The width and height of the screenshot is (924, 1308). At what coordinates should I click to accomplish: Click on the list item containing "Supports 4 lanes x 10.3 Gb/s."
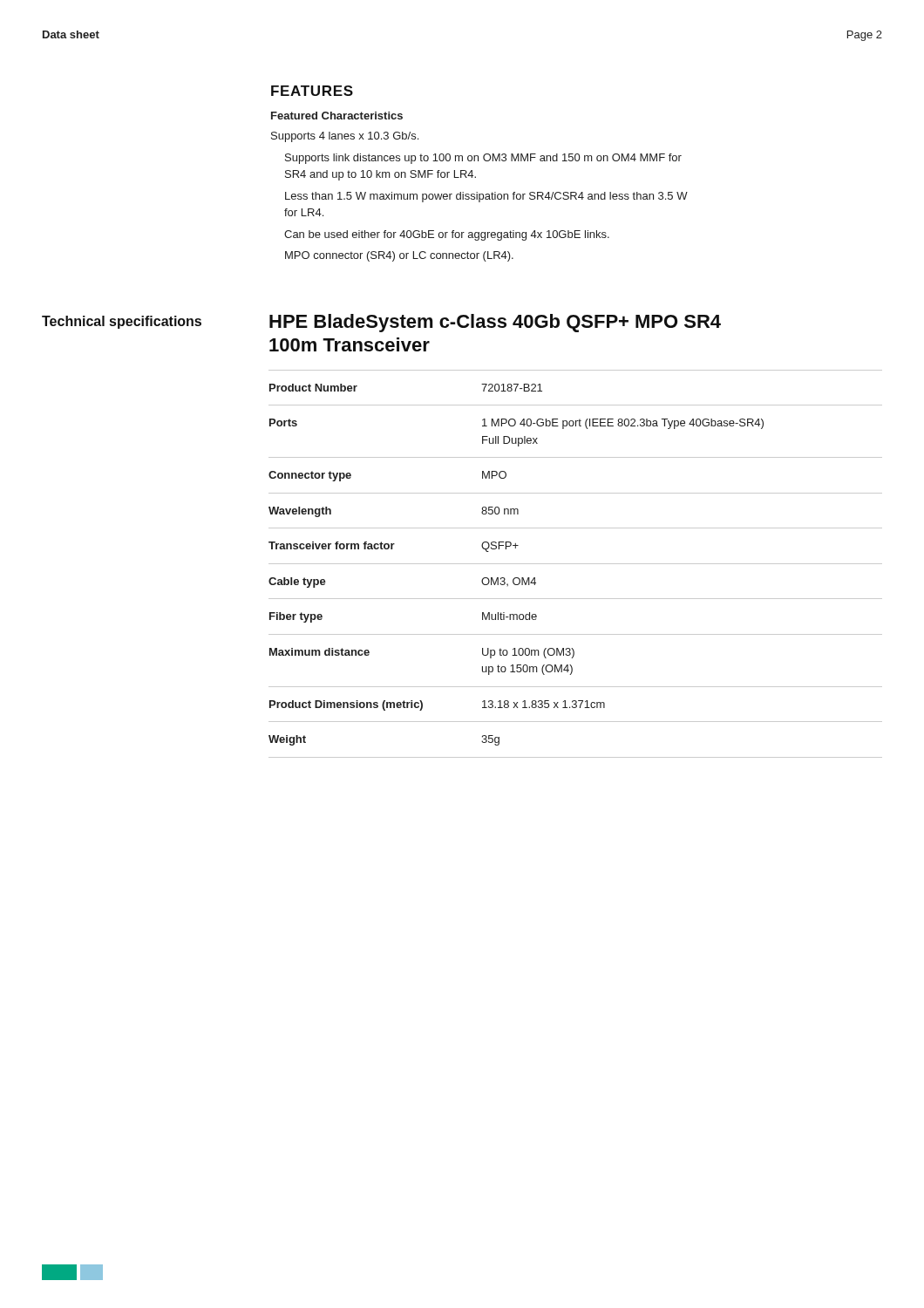345,136
